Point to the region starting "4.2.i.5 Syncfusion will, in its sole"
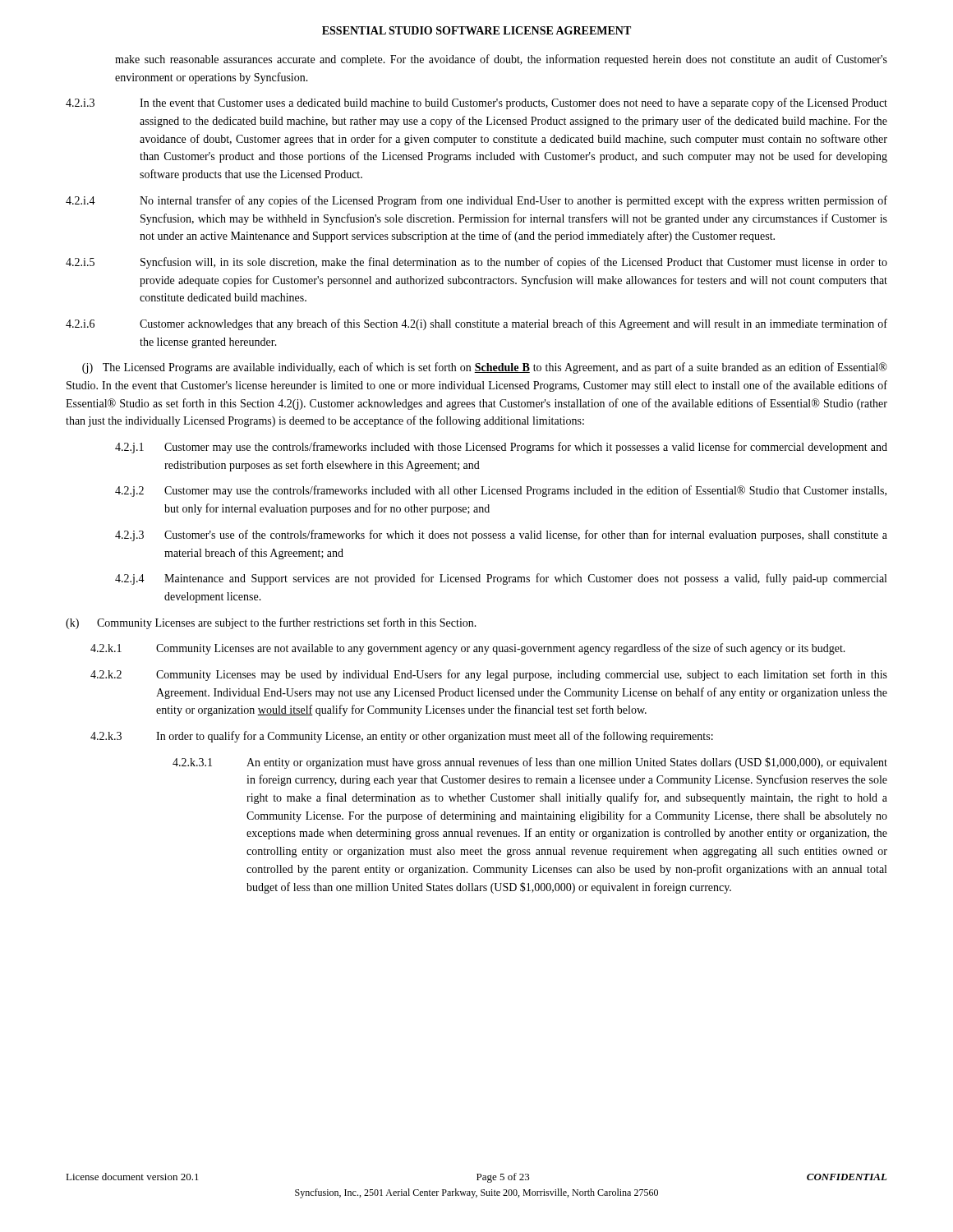Screen dimensions: 1232x953 476,280
